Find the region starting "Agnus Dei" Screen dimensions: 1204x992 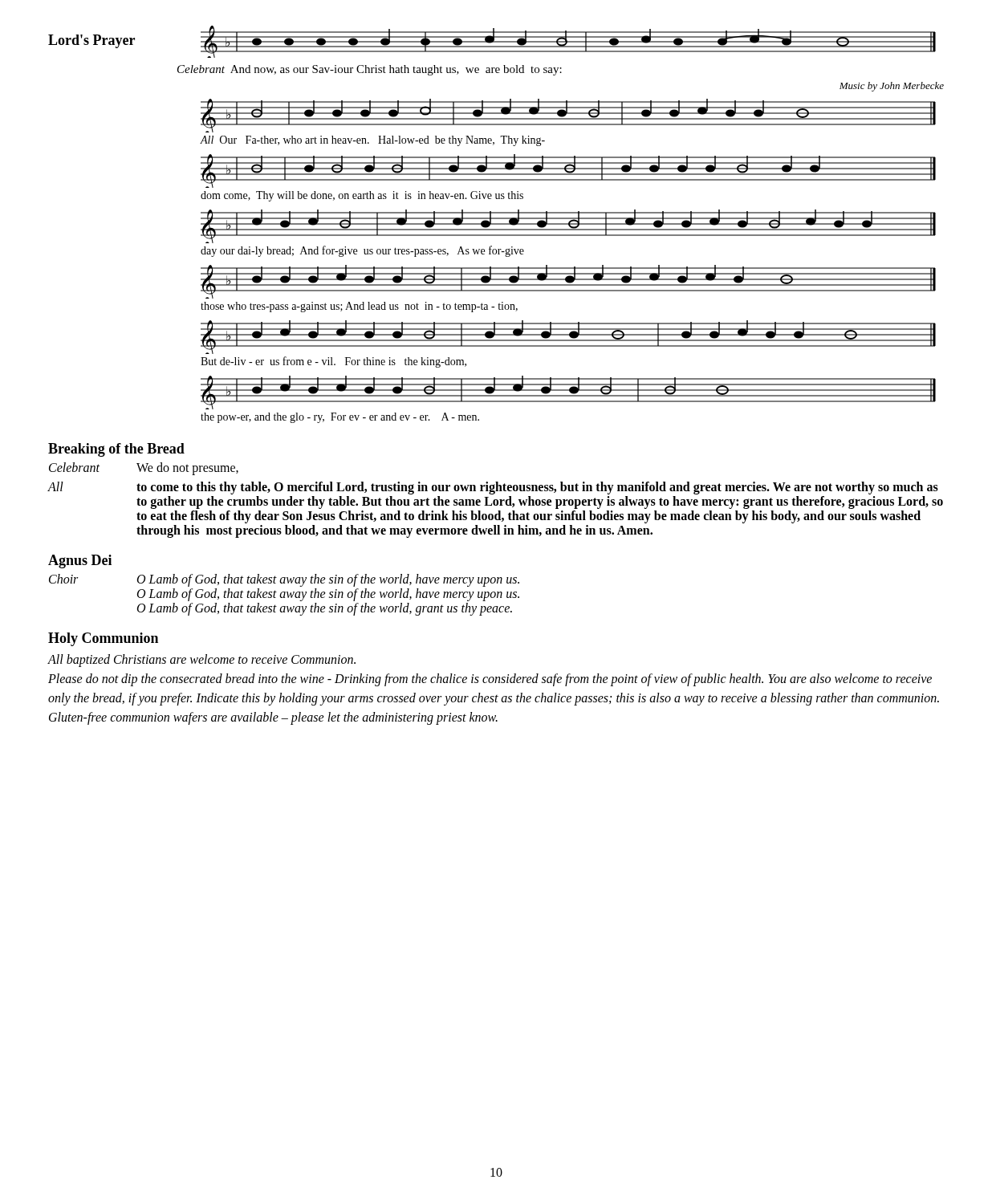[80, 560]
